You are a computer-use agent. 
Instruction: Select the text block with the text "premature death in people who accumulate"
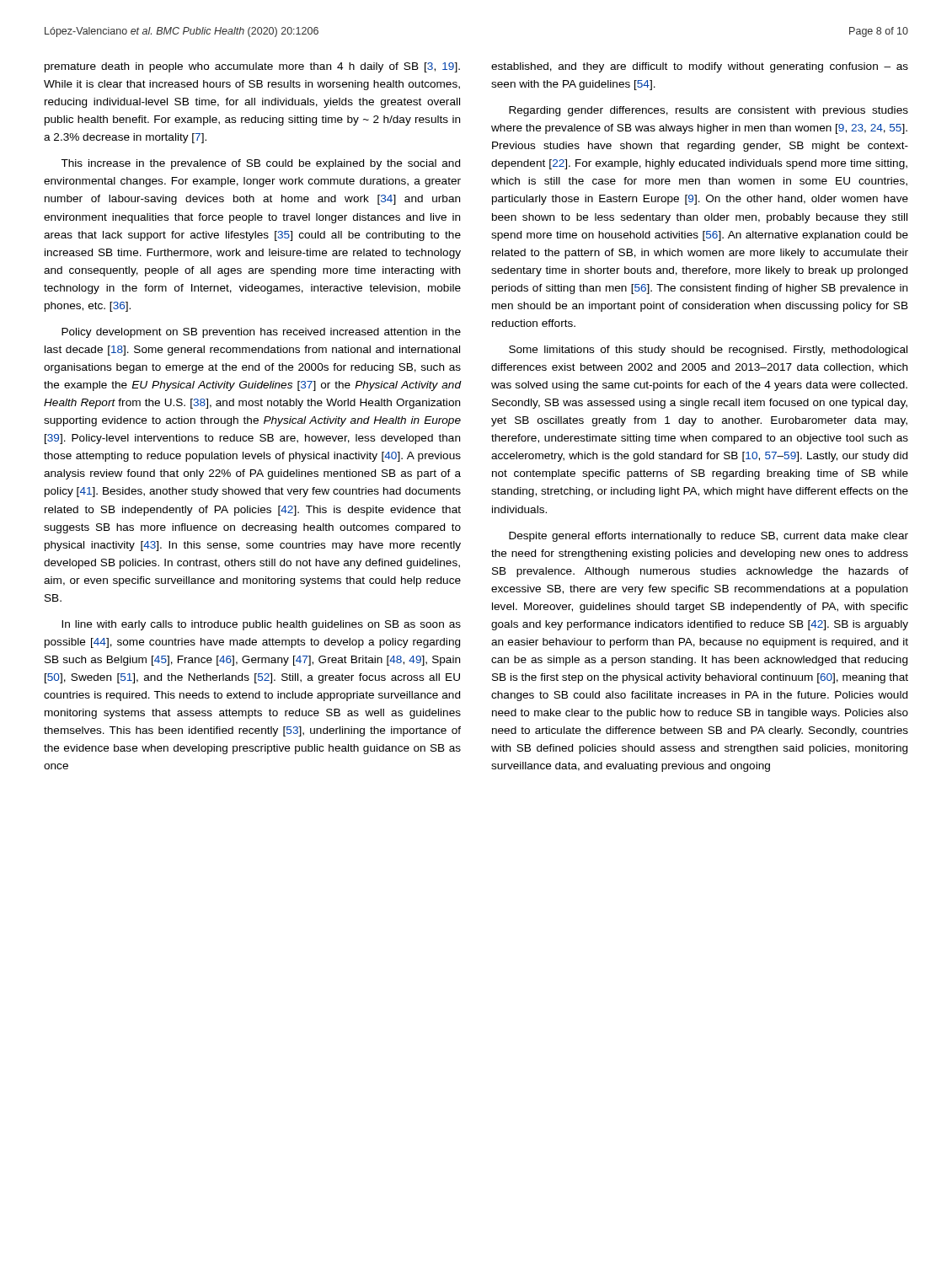coord(252,416)
